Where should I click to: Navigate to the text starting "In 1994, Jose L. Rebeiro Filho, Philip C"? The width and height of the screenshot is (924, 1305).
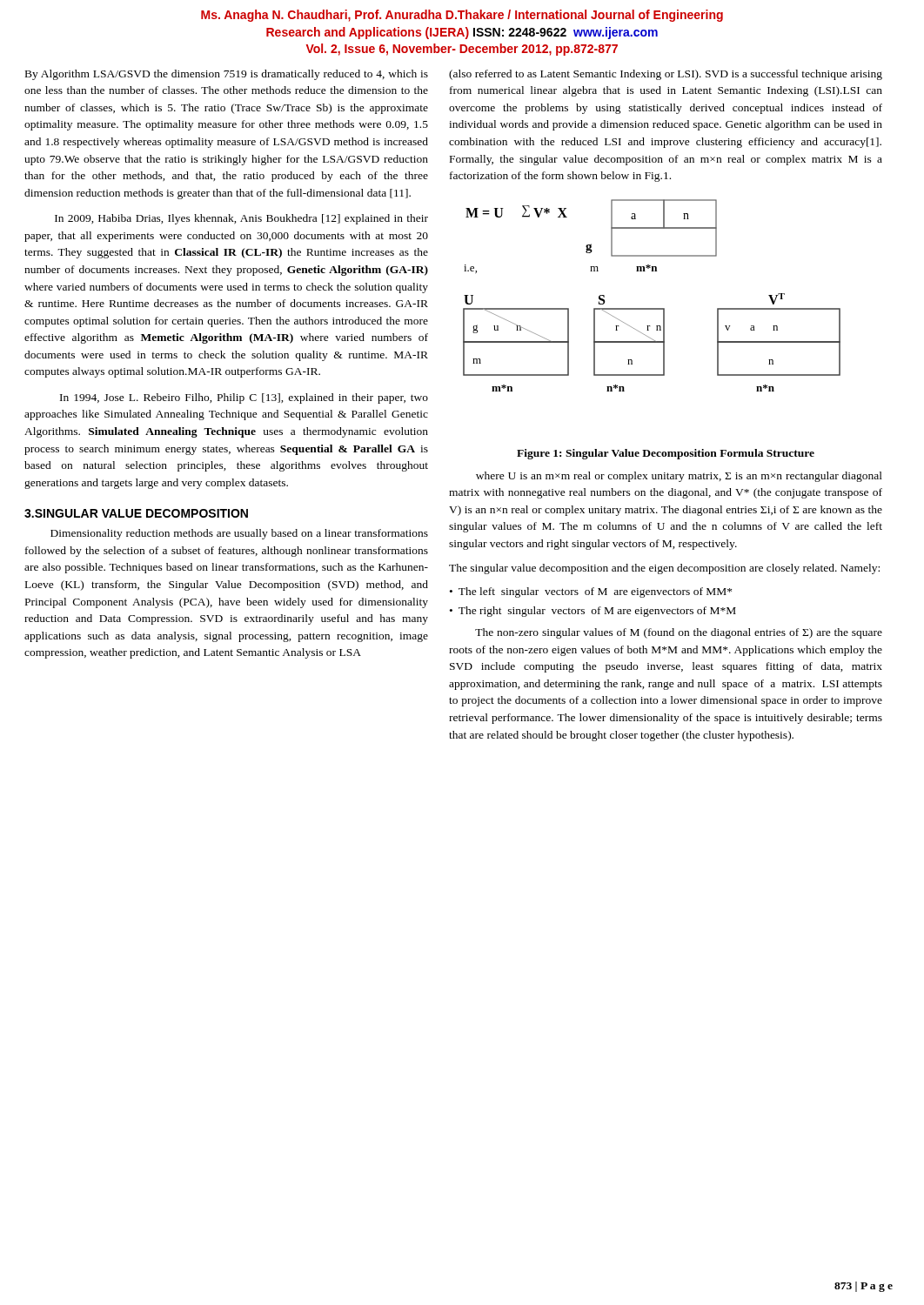[x=226, y=440]
